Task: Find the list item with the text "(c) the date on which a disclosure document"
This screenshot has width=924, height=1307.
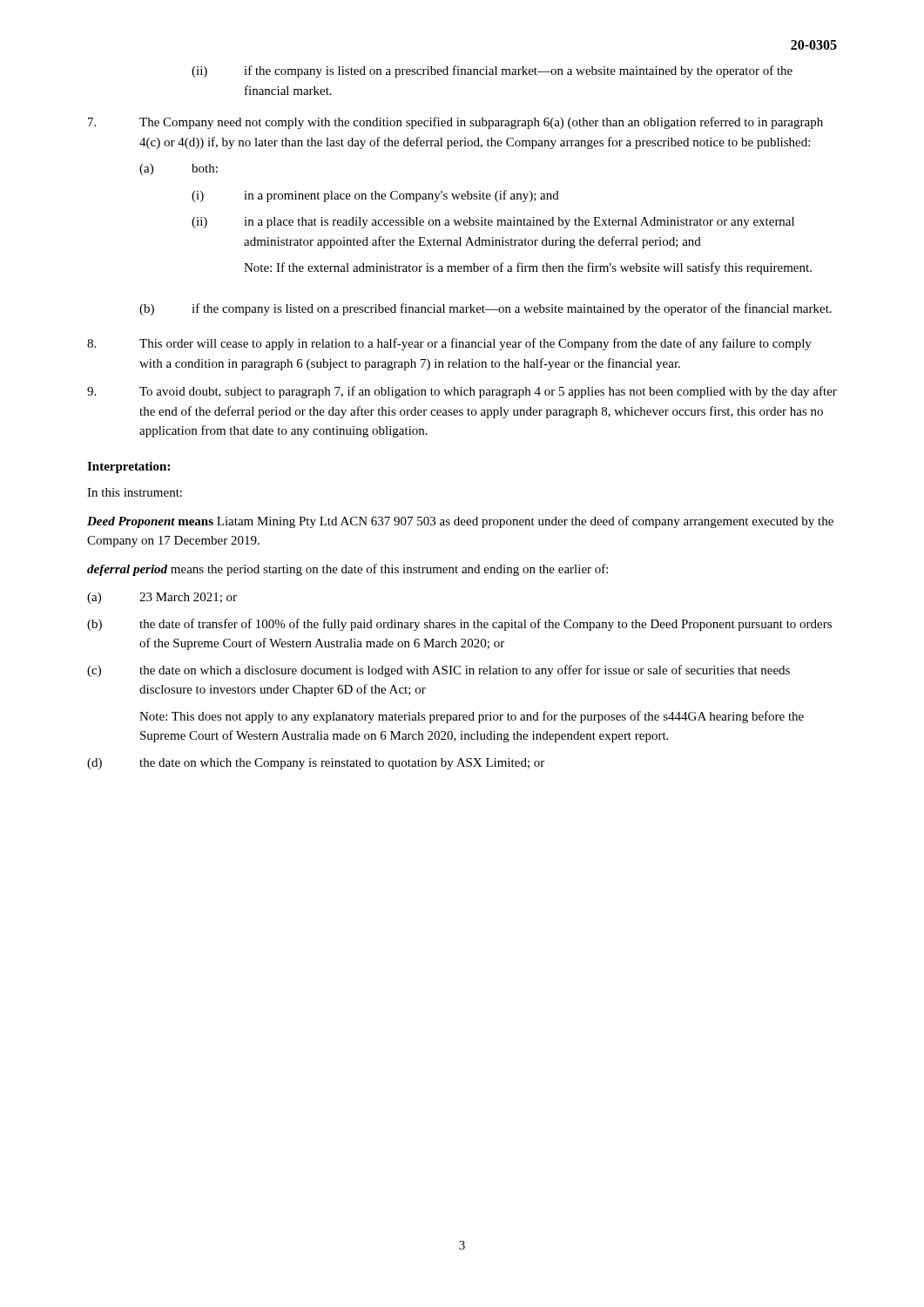Action: click(462, 703)
